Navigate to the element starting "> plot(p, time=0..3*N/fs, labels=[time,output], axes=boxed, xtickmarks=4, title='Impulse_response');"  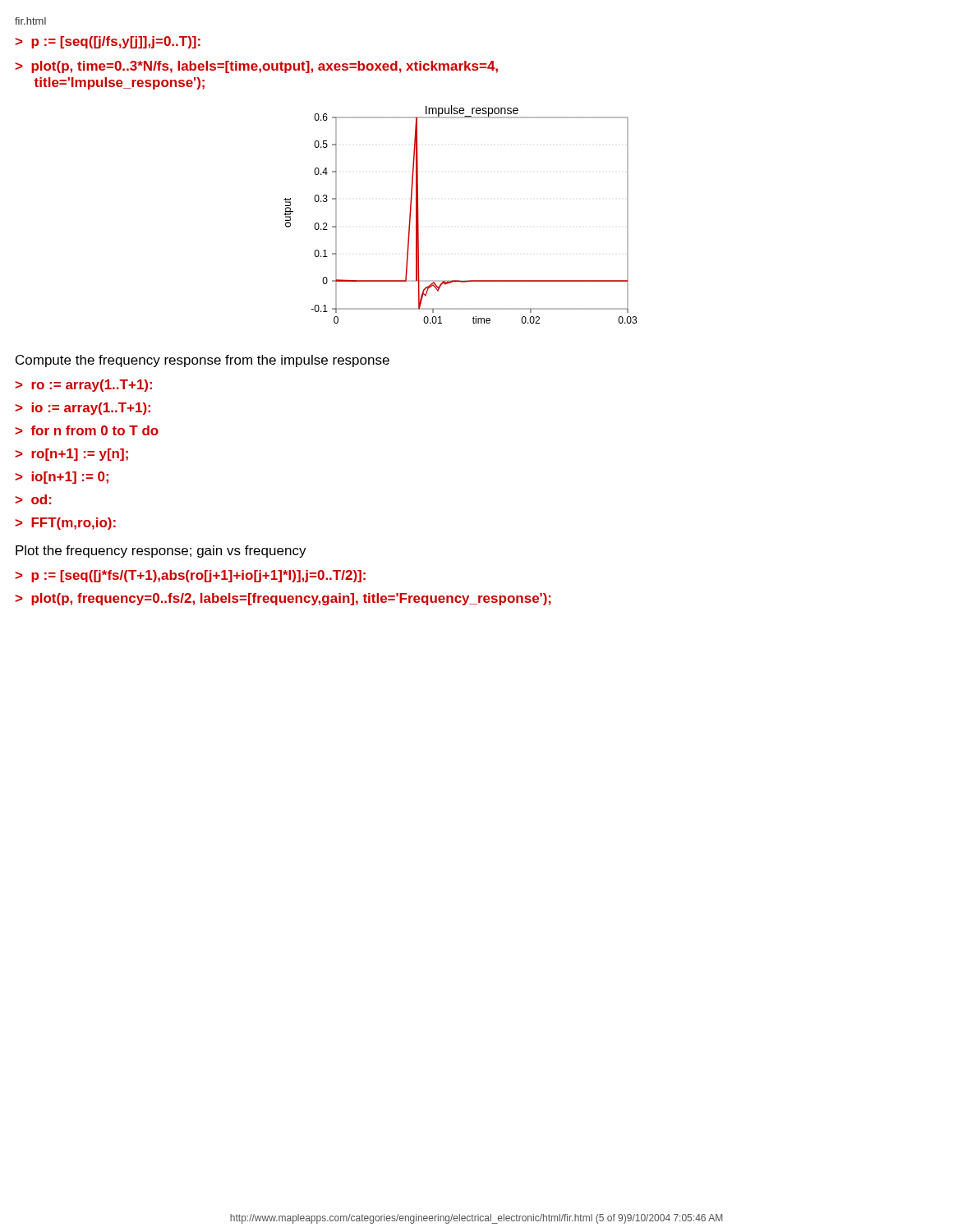[257, 74]
